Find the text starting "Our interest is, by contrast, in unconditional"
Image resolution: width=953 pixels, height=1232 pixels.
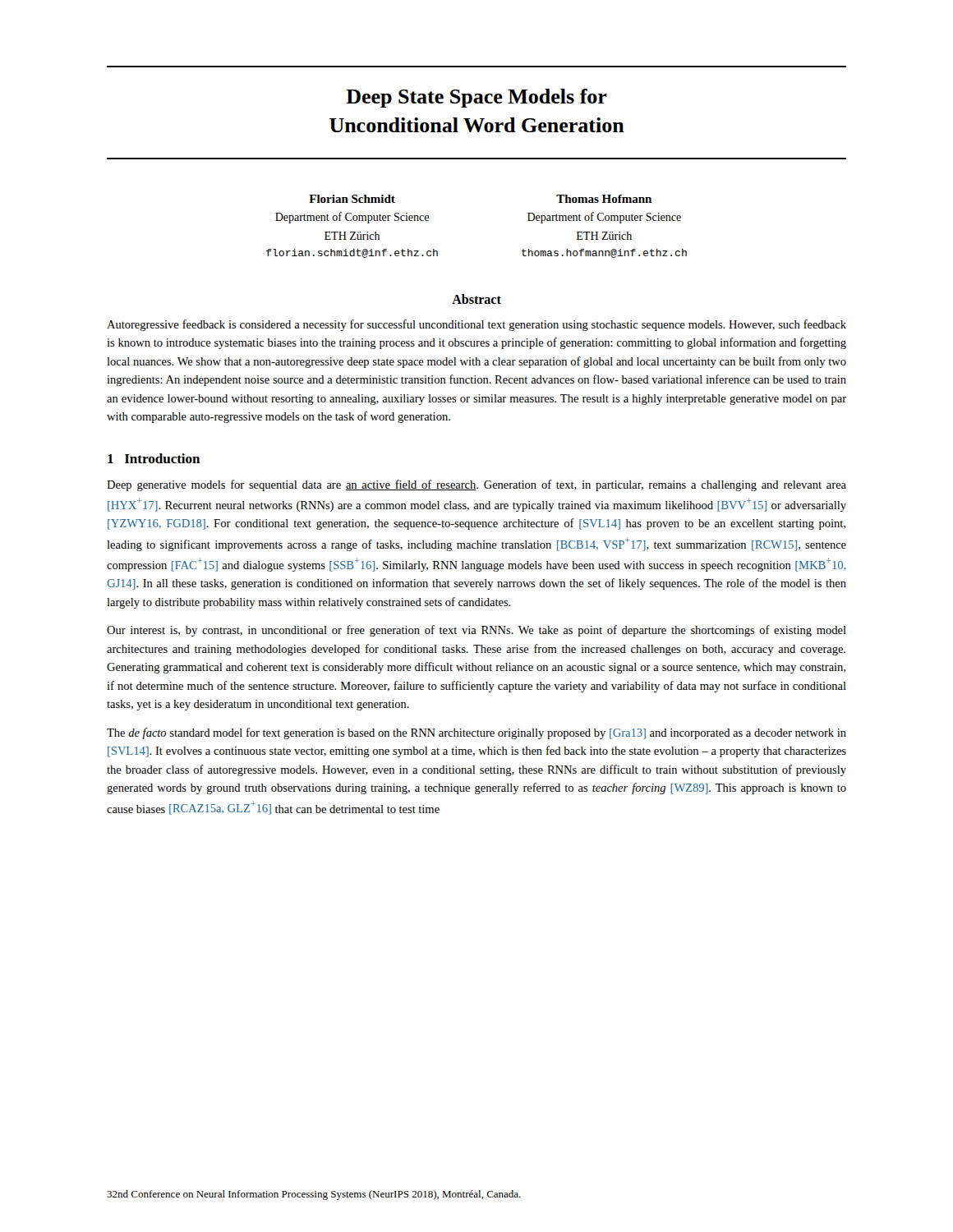coord(476,667)
